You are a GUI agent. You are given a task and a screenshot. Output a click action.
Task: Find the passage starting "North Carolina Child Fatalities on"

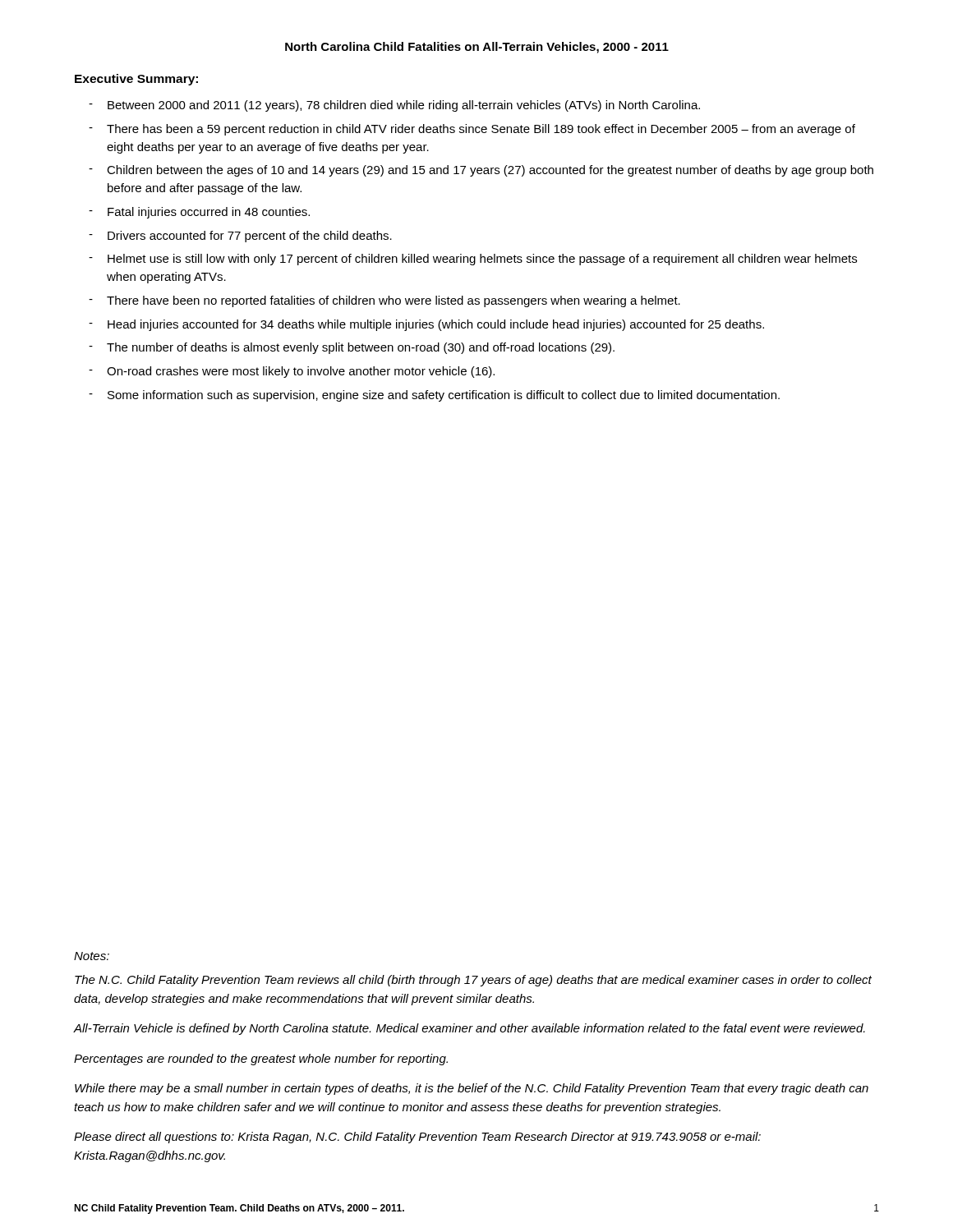pyautogui.click(x=476, y=46)
